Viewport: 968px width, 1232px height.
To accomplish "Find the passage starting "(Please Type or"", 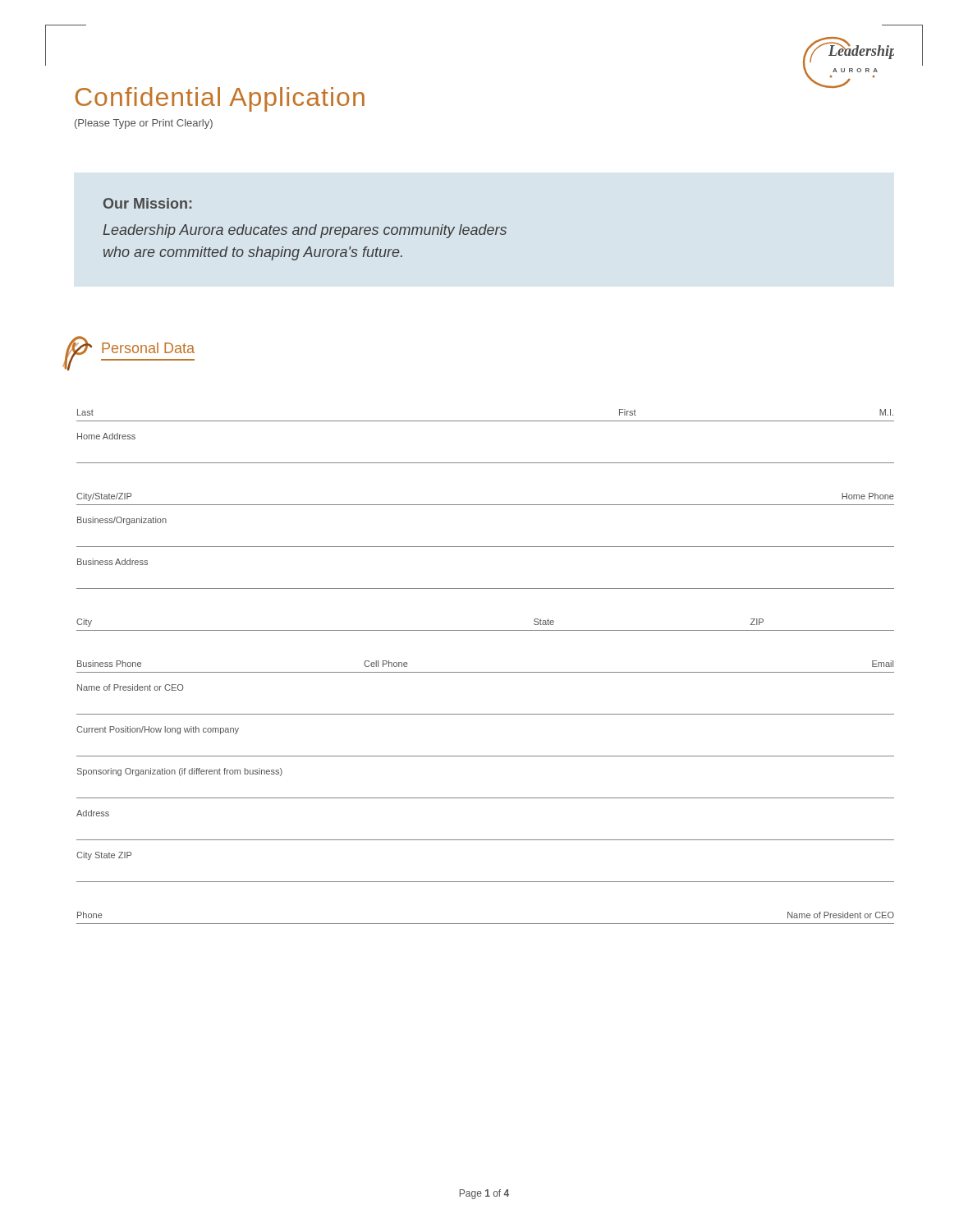I will pyautogui.click(x=143, y=123).
